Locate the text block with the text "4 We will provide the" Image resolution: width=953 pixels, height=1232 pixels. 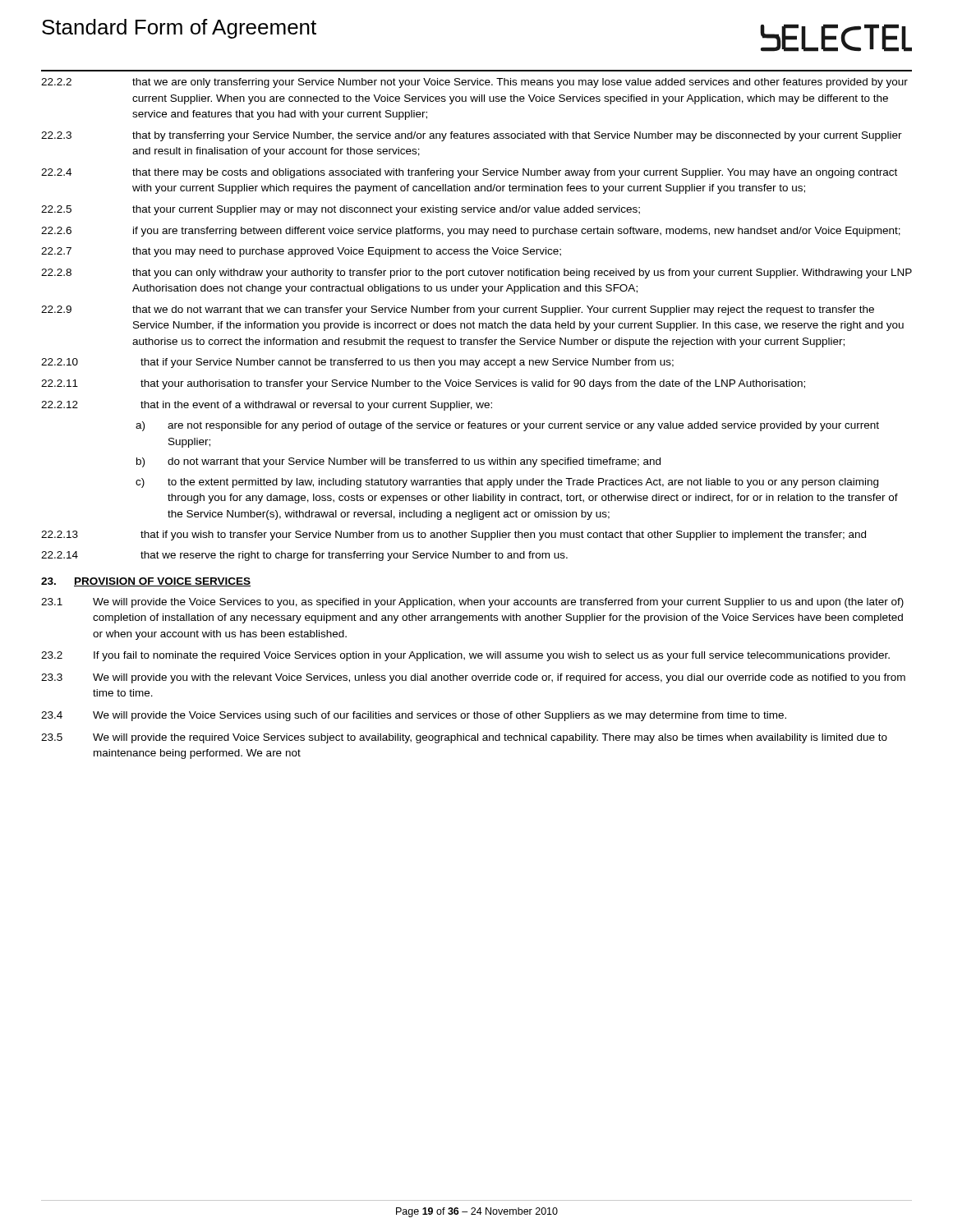tap(476, 715)
